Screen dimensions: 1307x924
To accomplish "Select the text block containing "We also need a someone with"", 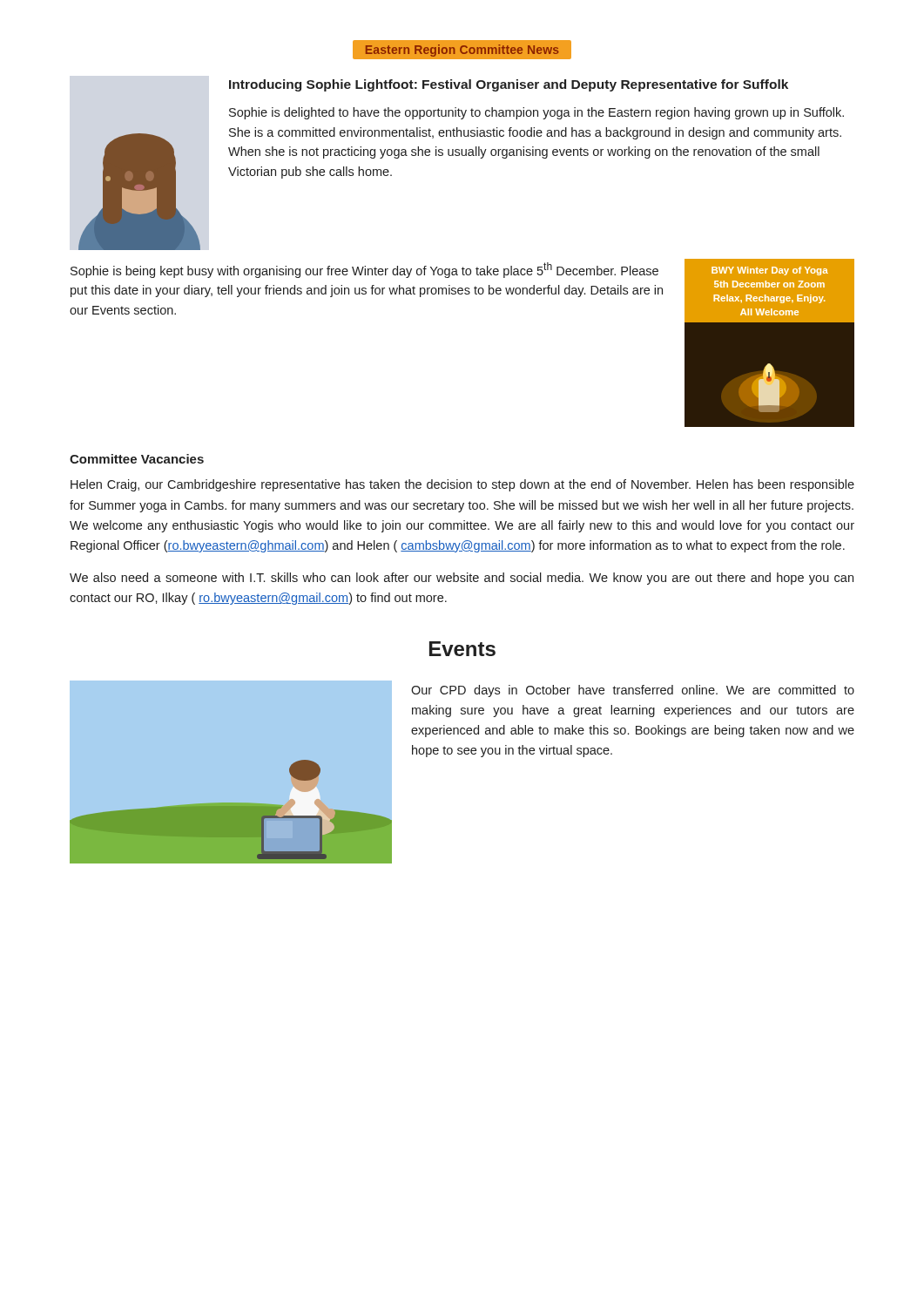I will [x=462, y=588].
